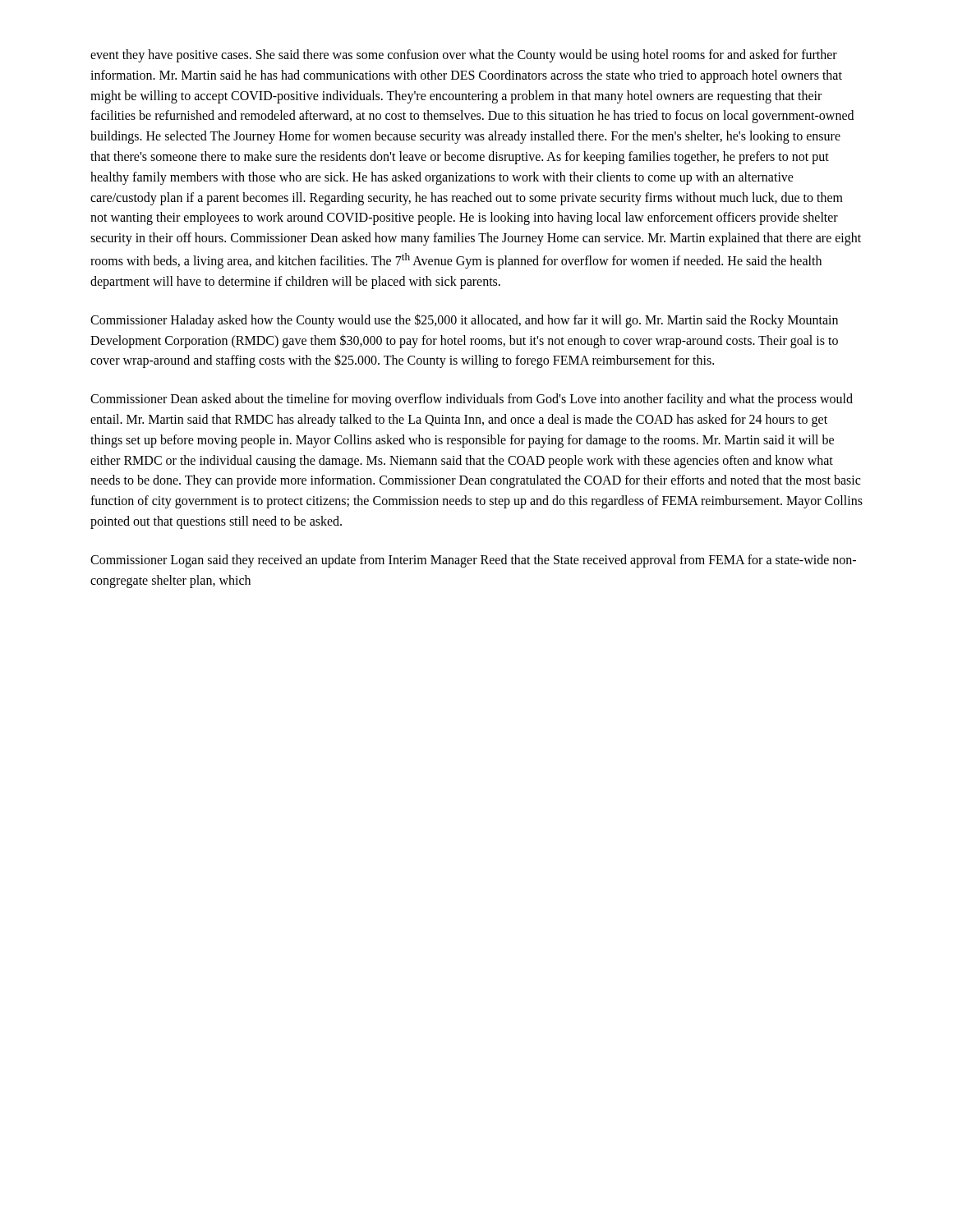953x1232 pixels.
Task: Find the block on this page that starts "Commissioner Haladay asked"
Action: pos(464,340)
